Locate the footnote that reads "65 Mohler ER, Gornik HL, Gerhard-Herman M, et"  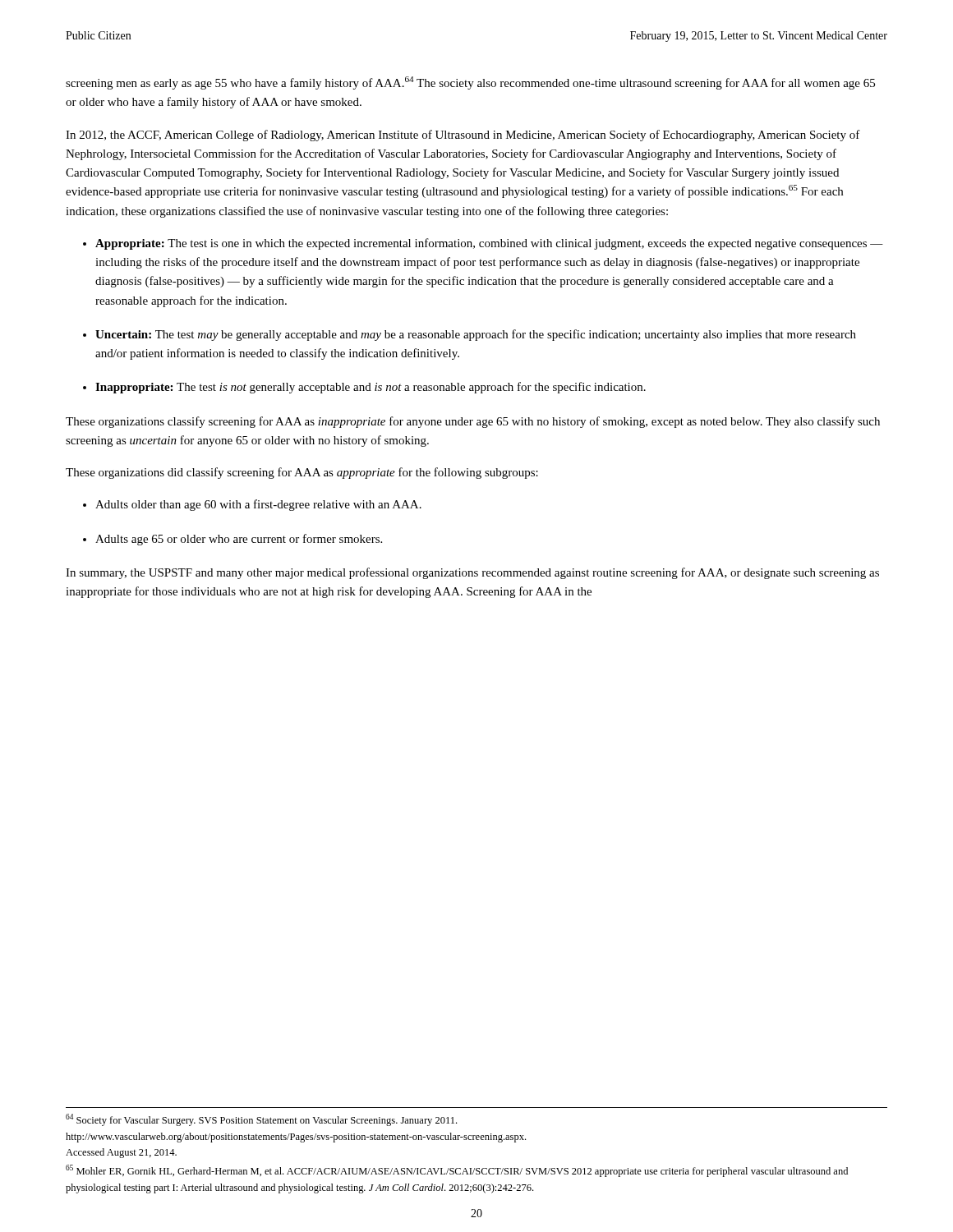[x=476, y=1180]
